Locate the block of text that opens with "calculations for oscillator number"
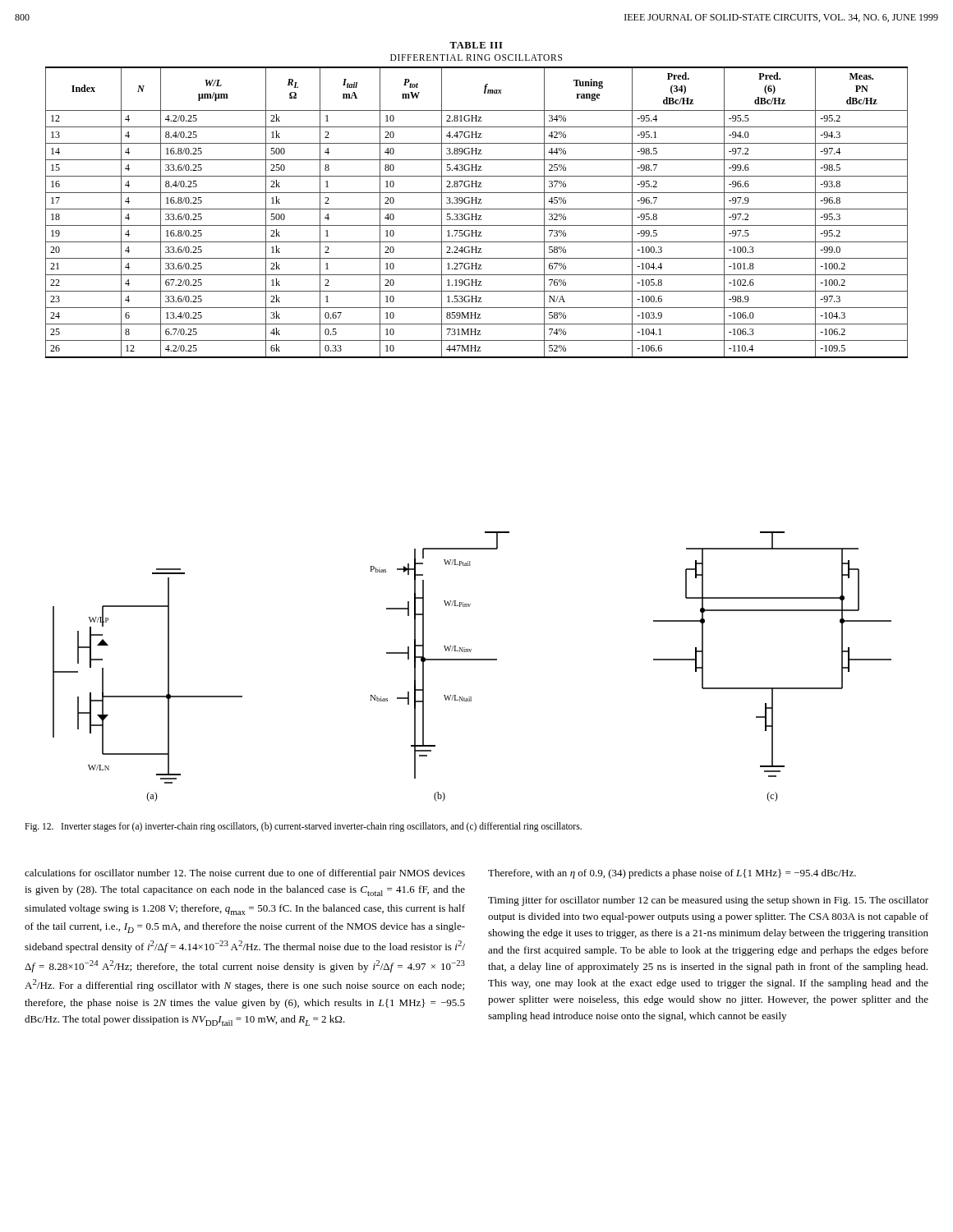This screenshot has width=953, height=1232. (x=245, y=947)
